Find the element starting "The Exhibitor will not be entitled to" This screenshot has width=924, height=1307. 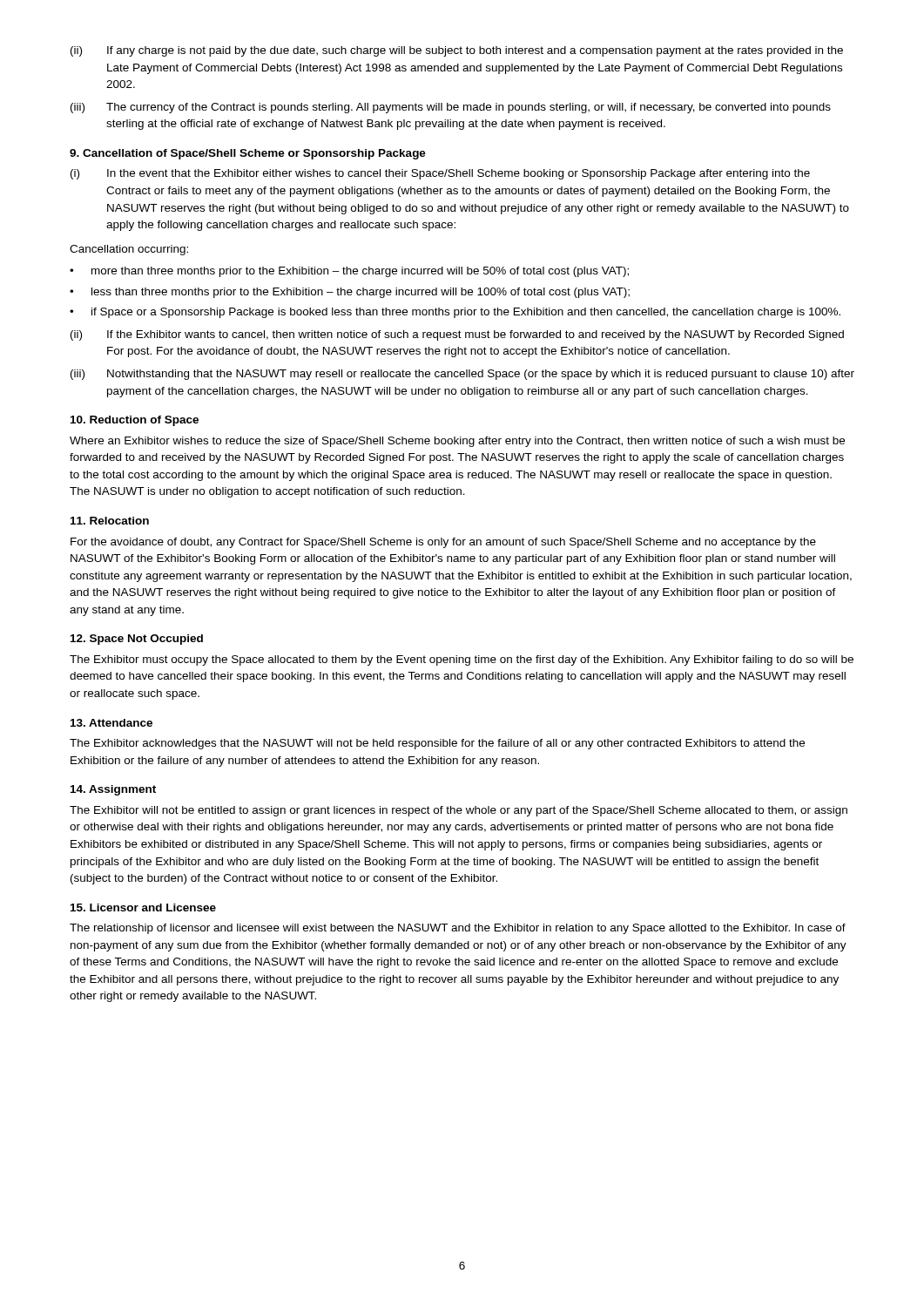pos(459,844)
